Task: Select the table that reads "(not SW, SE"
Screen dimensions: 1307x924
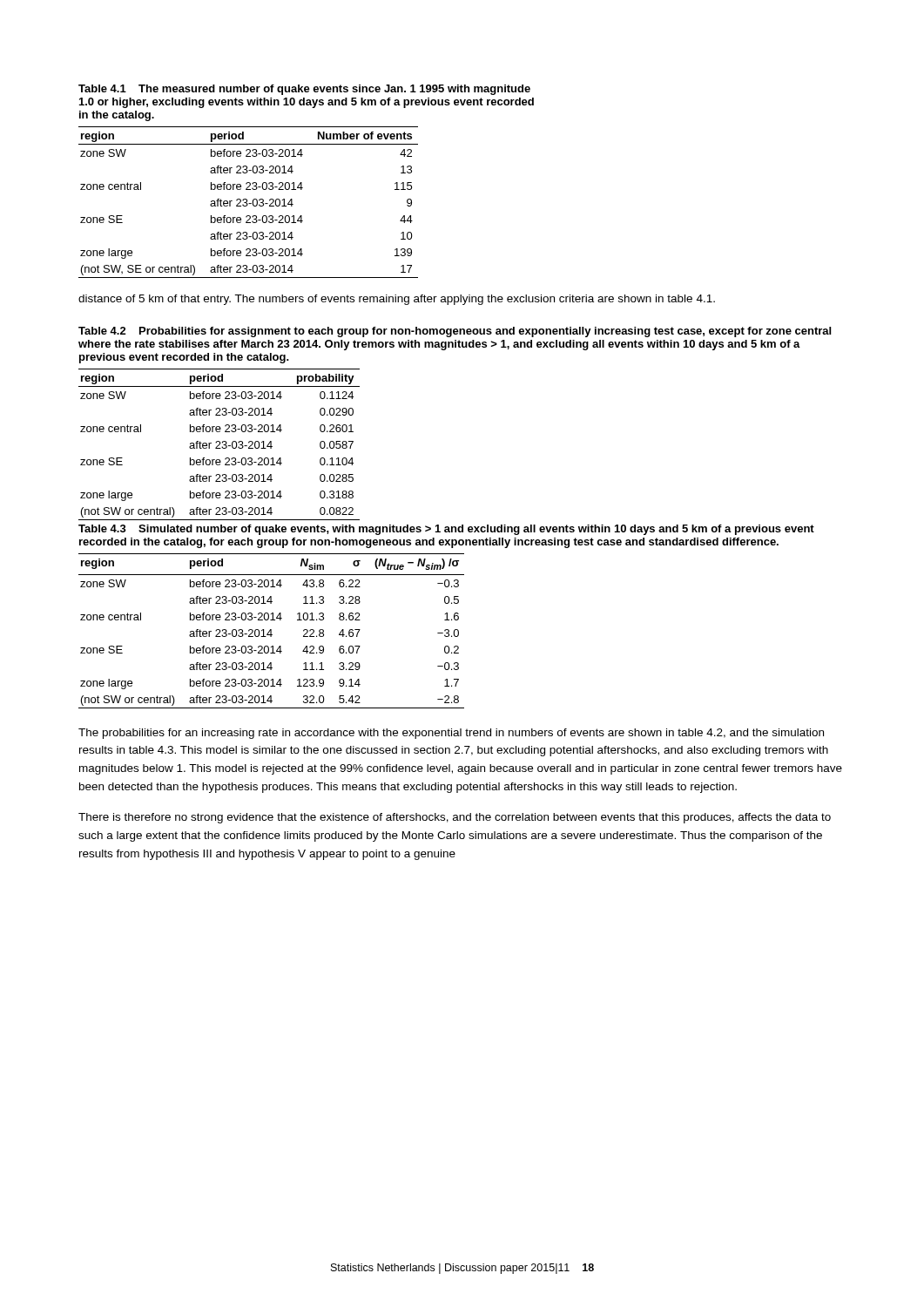Action: [x=462, y=202]
